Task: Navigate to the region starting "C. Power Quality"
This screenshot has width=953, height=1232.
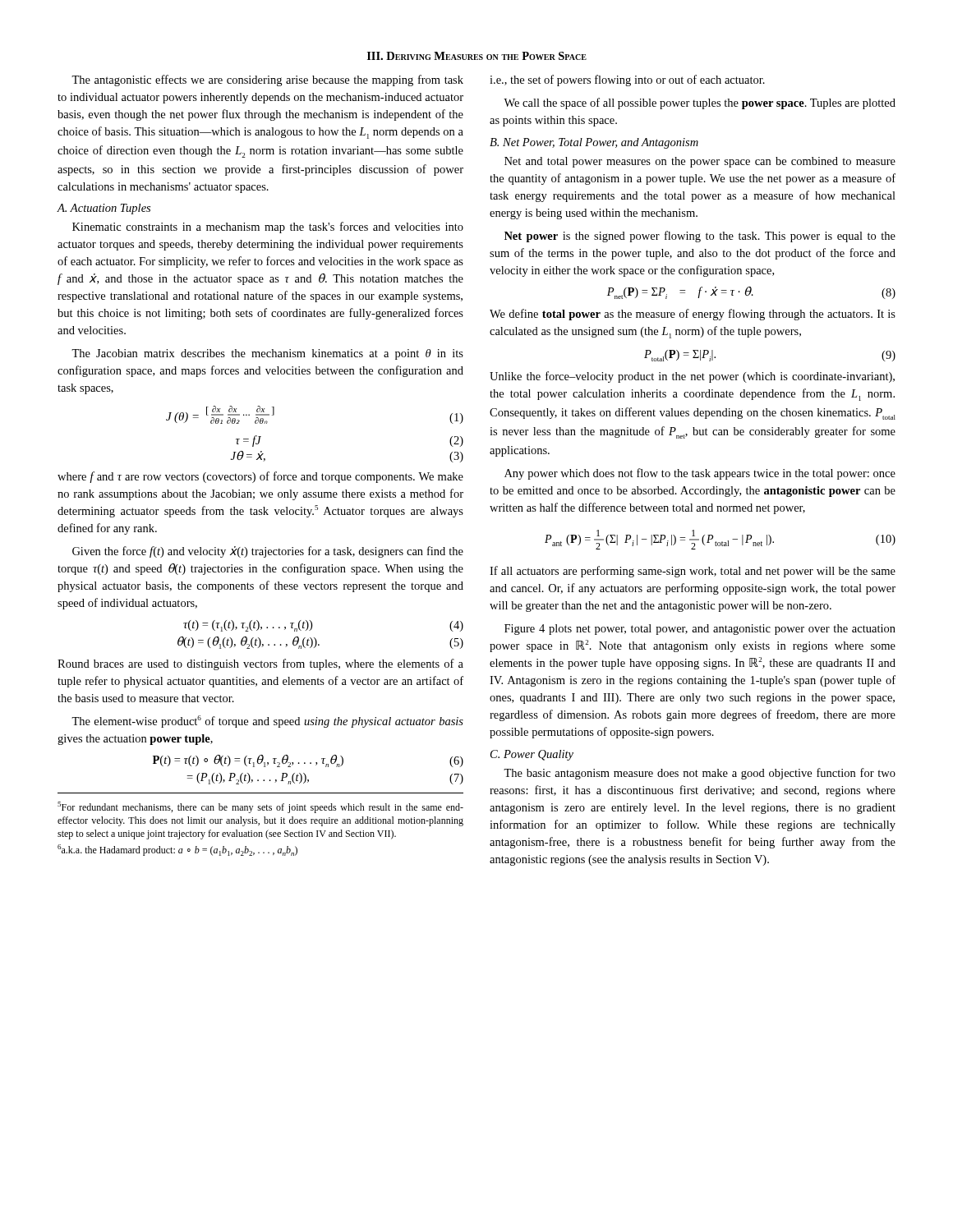Action: tap(531, 754)
